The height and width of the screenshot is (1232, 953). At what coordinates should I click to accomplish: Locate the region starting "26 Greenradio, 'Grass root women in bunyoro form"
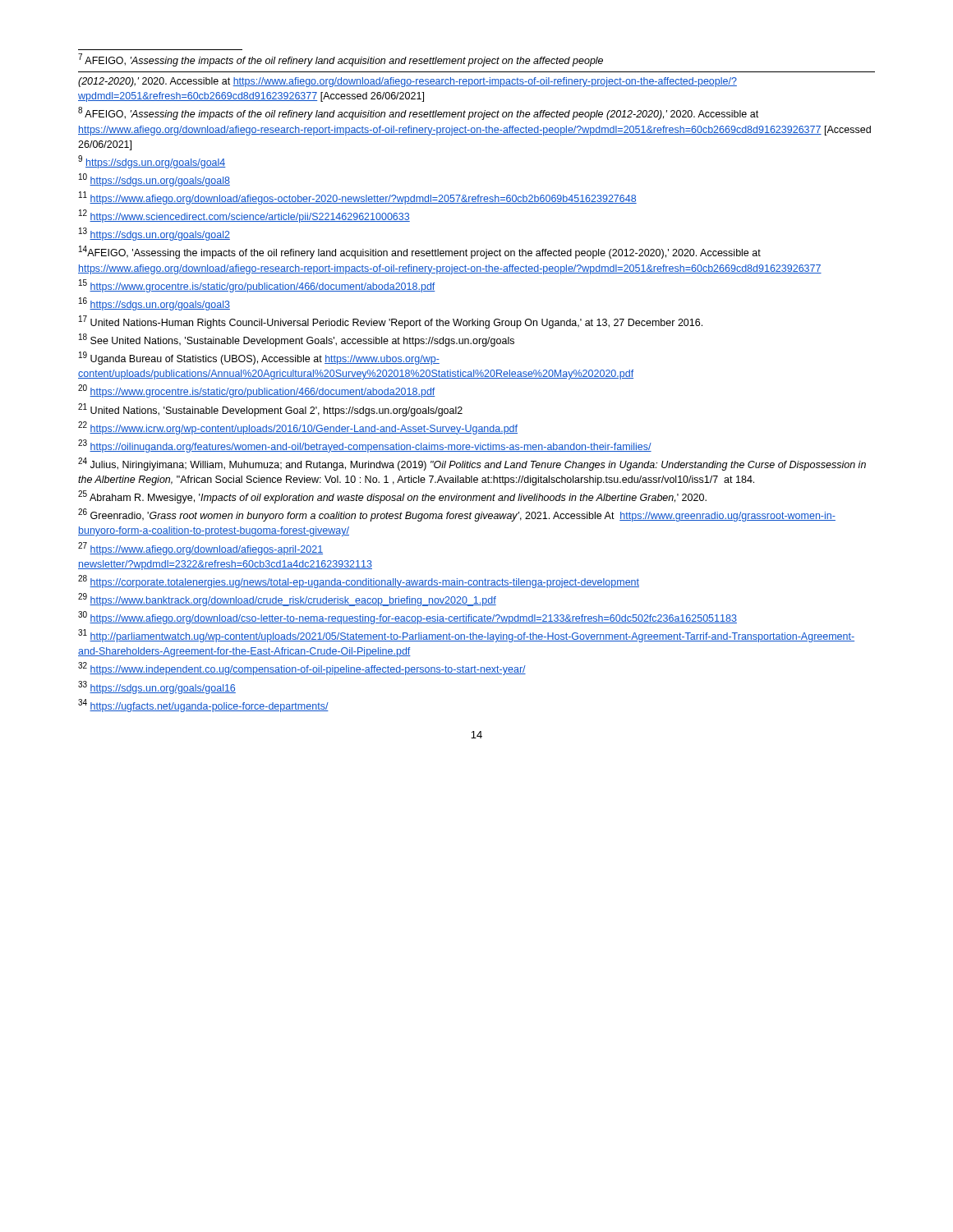(457, 523)
